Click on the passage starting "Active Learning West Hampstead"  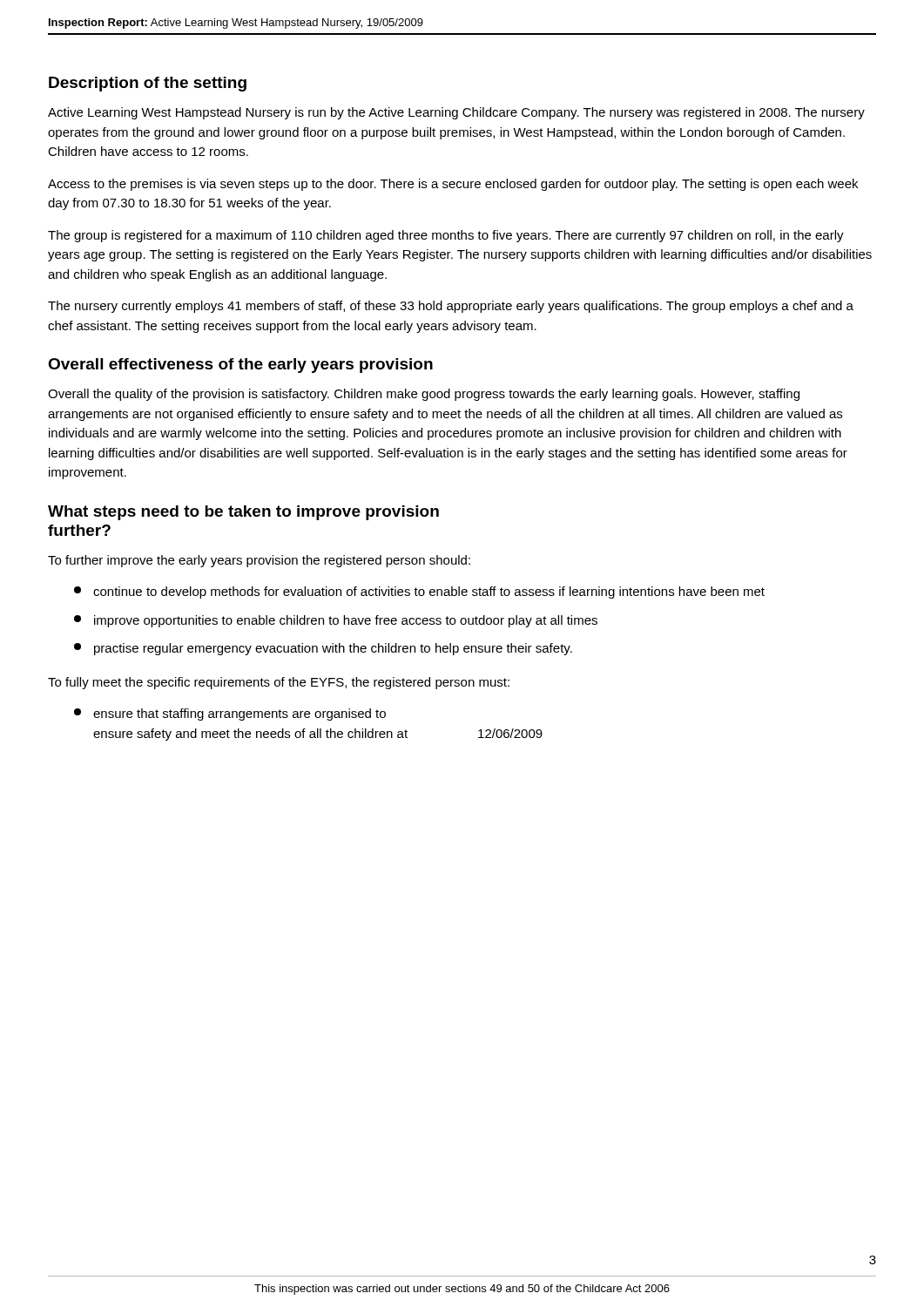coord(456,132)
